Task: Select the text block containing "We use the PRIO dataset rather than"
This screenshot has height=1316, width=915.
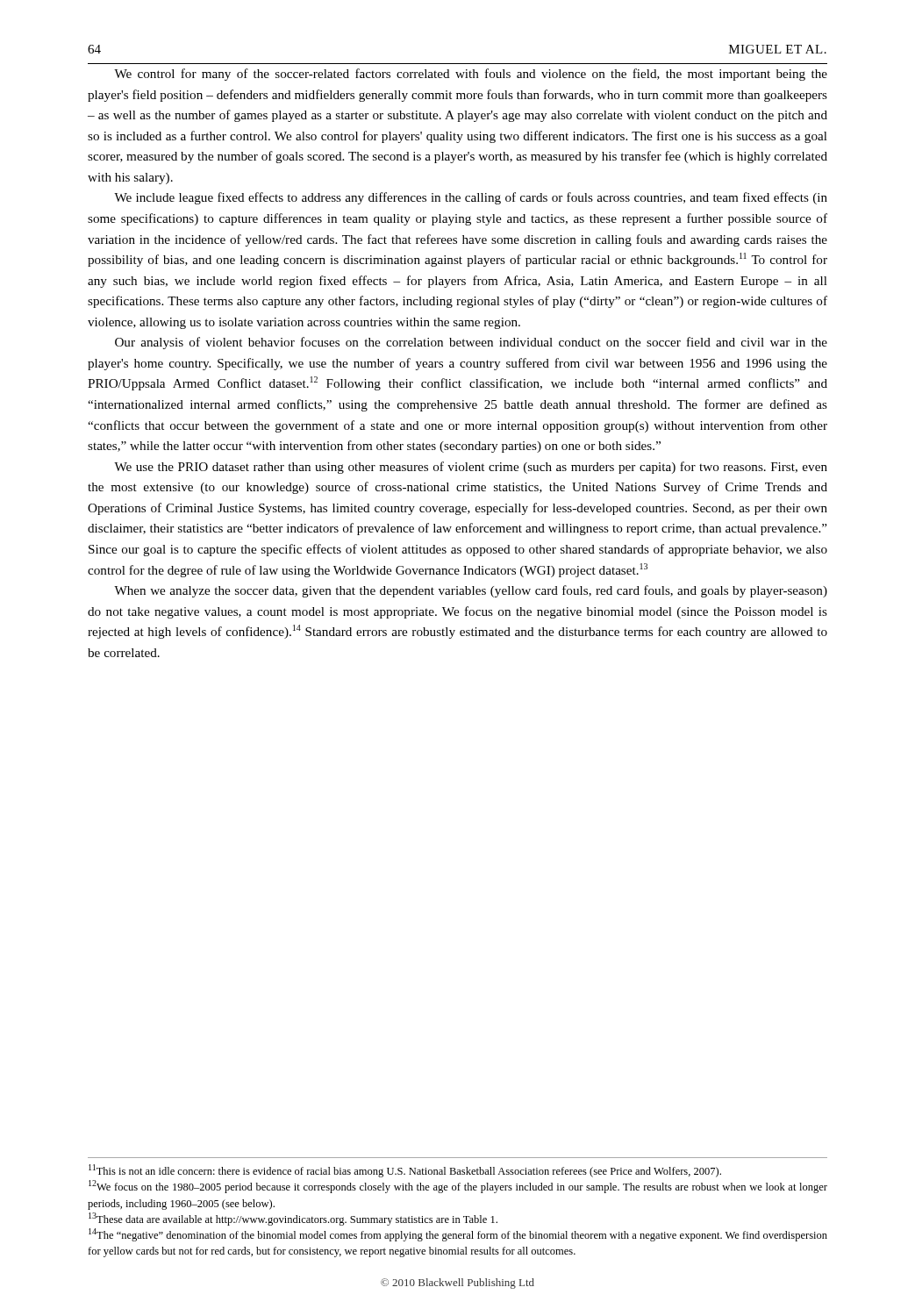Action: coord(458,518)
